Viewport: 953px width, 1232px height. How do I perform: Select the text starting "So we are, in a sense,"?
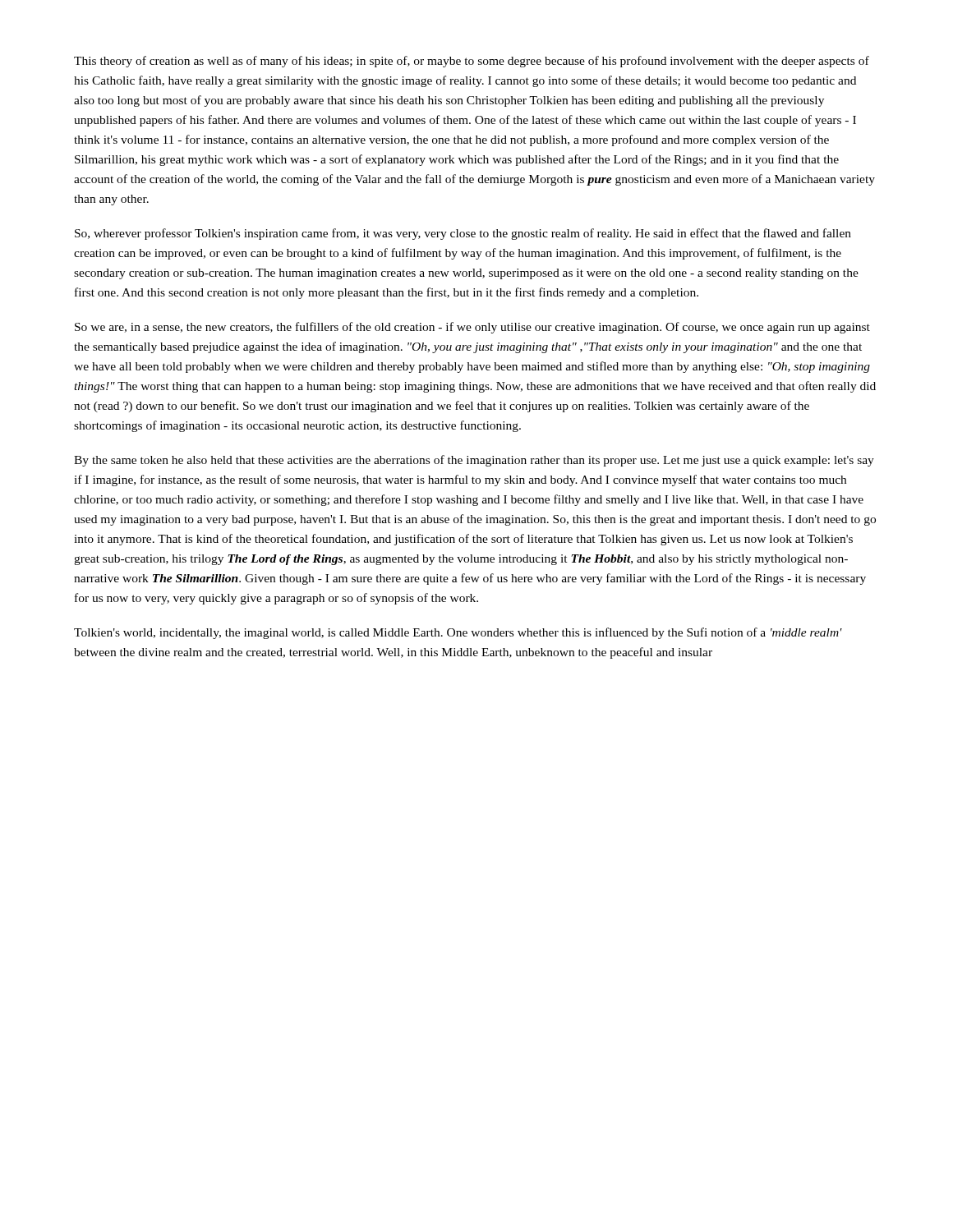click(x=475, y=376)
